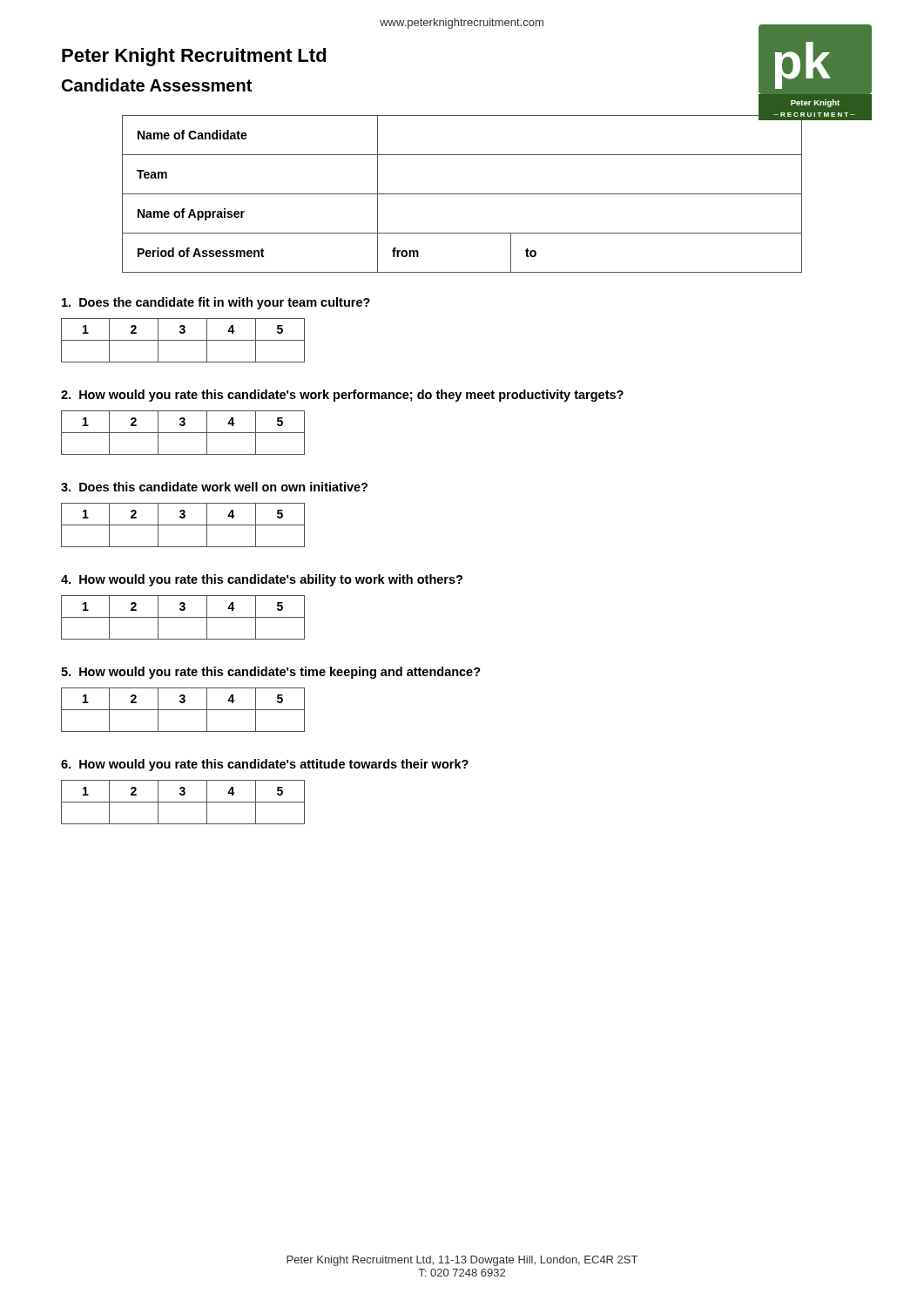
Task: Point to "Candidate Assessment"
Action: point(156,85)
